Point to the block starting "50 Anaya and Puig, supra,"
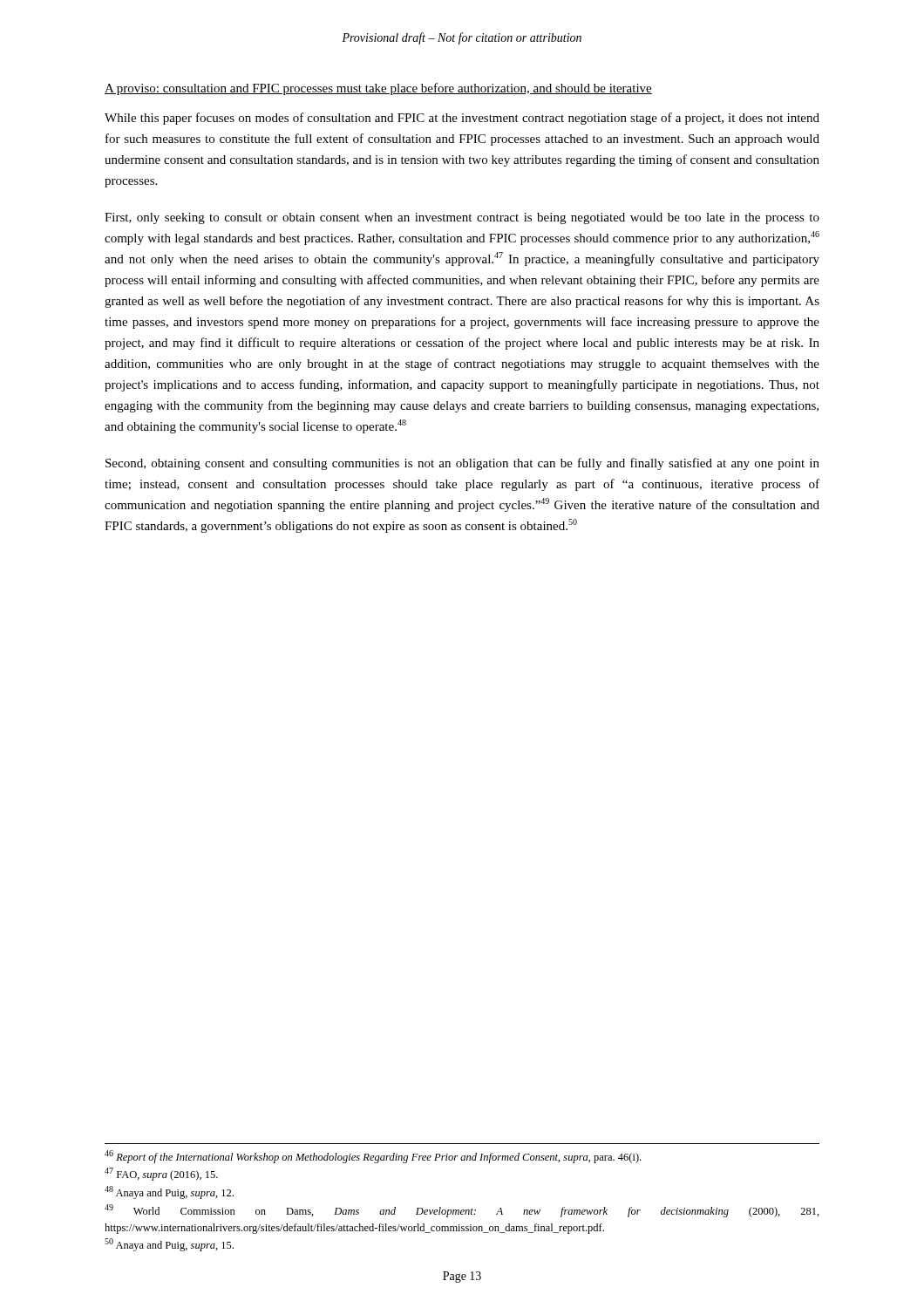This screenshot has height=1308, width=924. coord(170,1245)
